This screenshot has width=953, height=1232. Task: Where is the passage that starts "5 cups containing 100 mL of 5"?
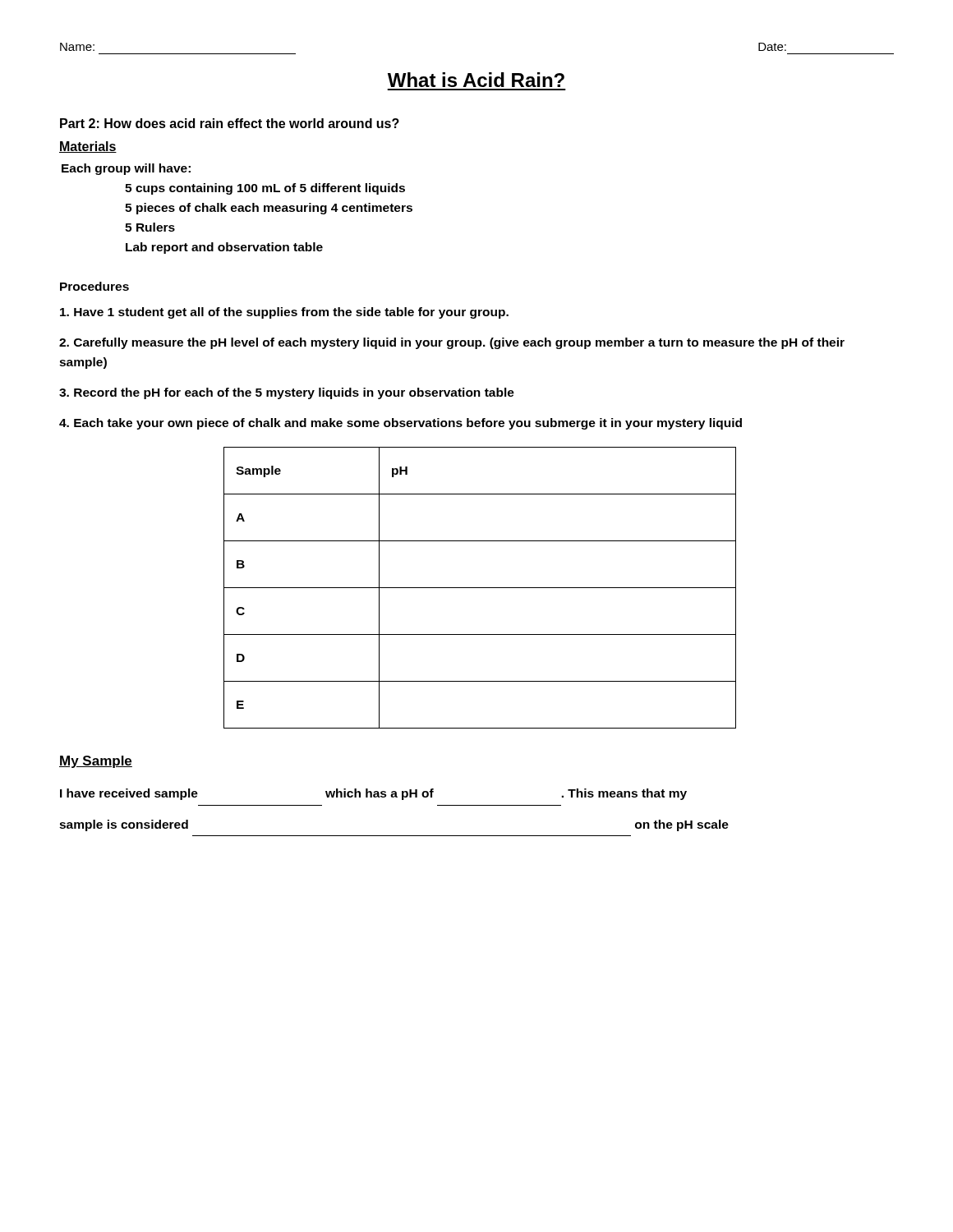(x=265, y=188)
